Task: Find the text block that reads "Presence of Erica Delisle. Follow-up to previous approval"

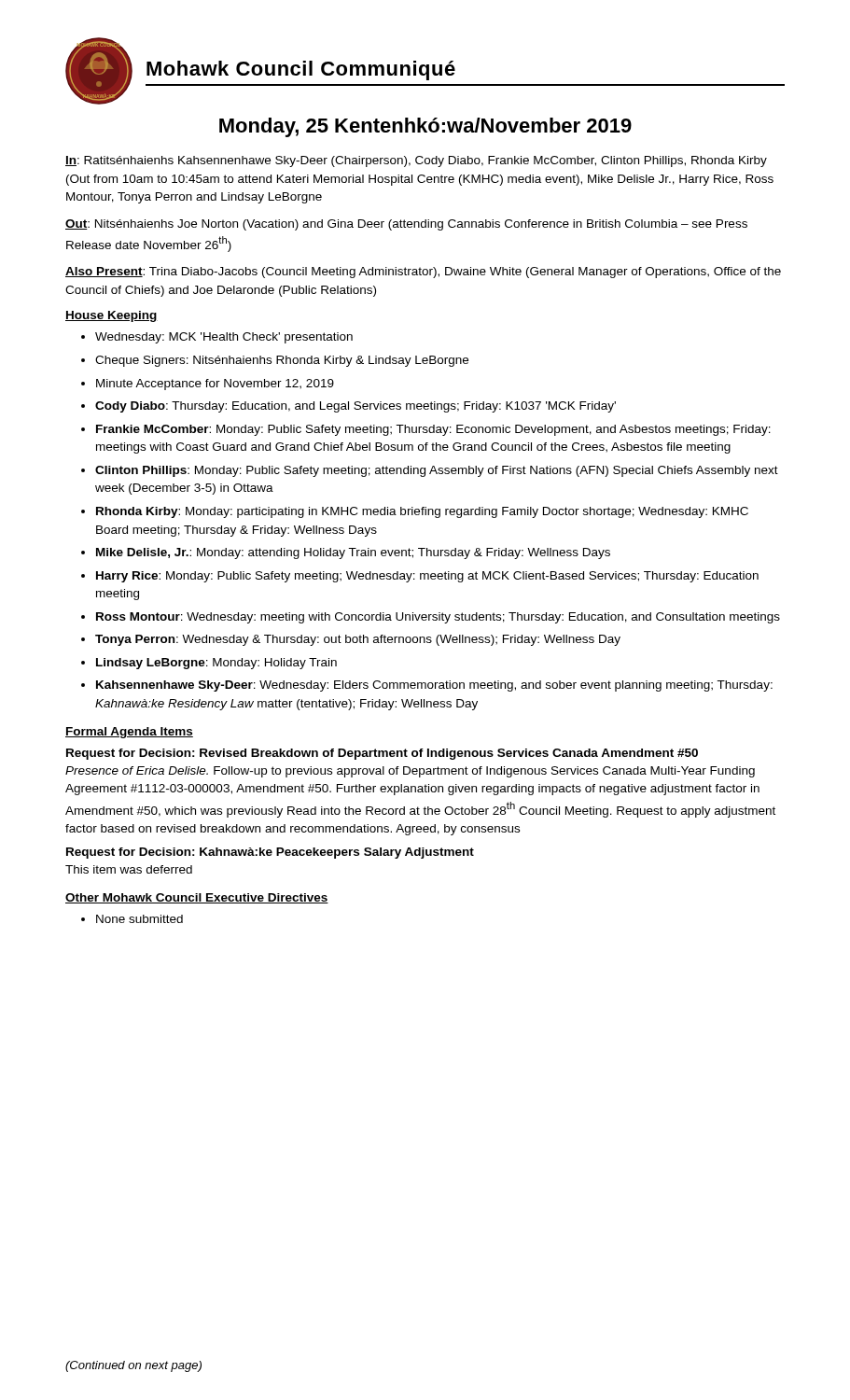Action: [420, 799]
